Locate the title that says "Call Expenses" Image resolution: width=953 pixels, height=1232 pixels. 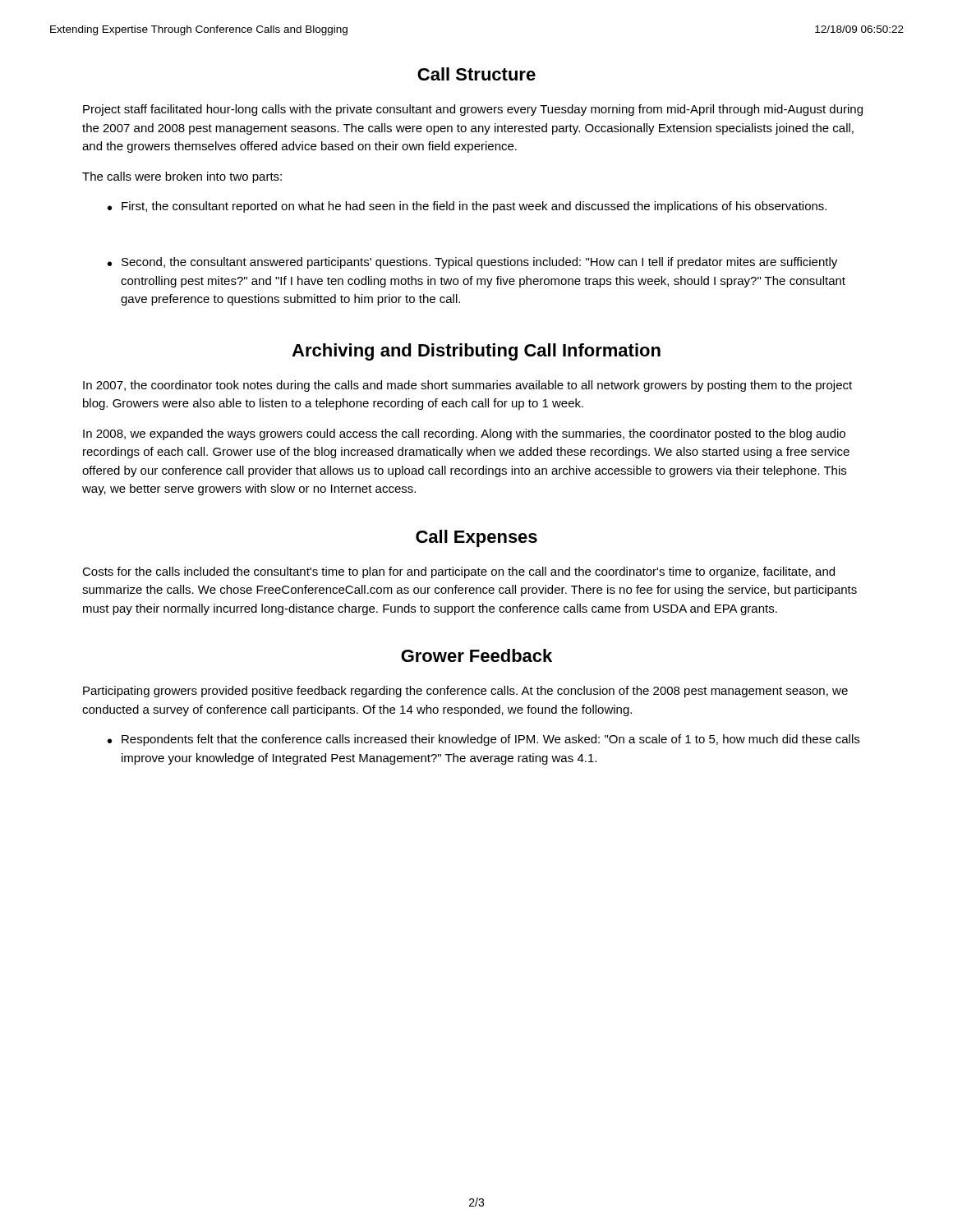(476, 536)
